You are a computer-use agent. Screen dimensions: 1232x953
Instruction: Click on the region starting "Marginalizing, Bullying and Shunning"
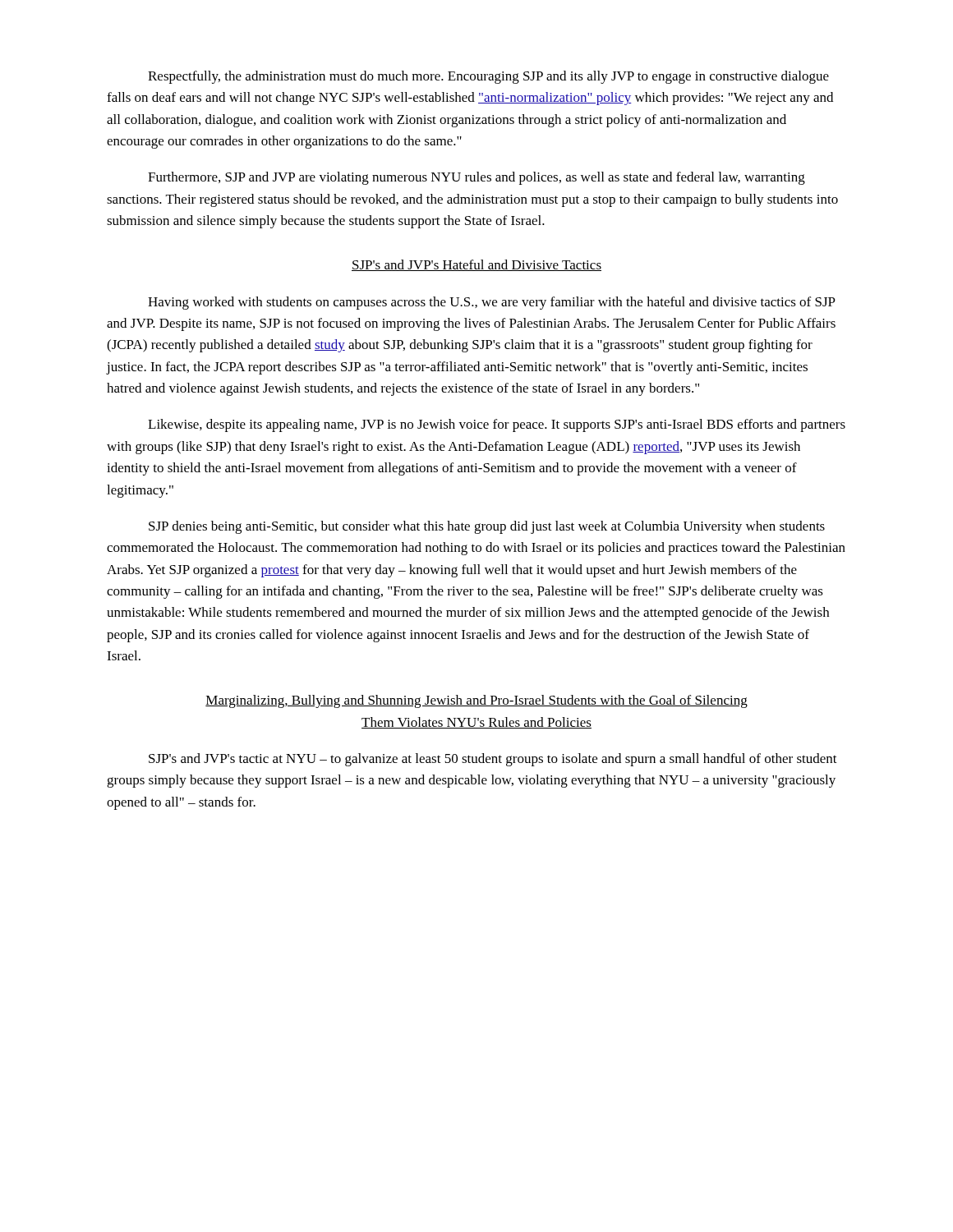476,711
